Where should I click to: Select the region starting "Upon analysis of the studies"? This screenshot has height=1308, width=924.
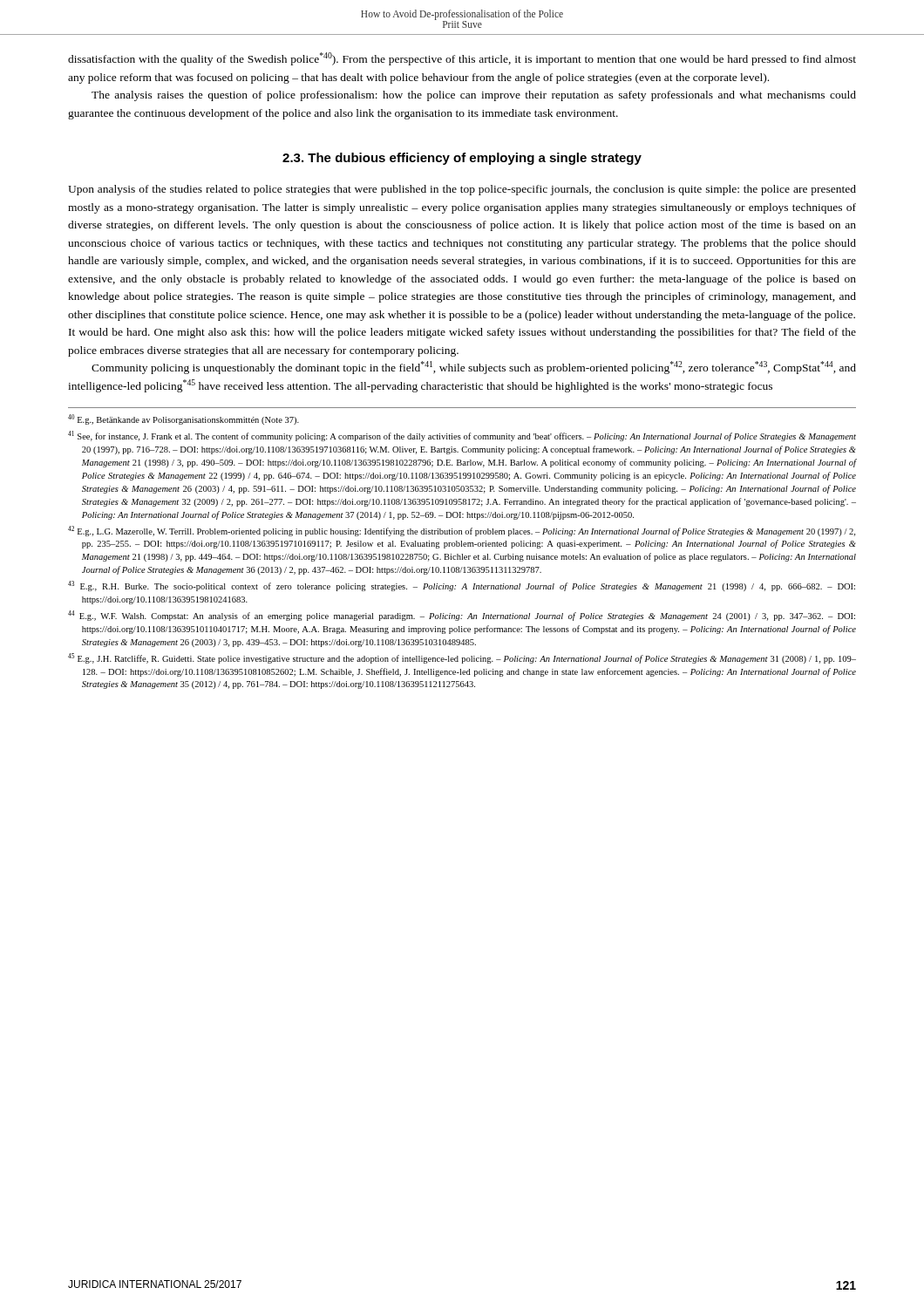click(462, 288)
